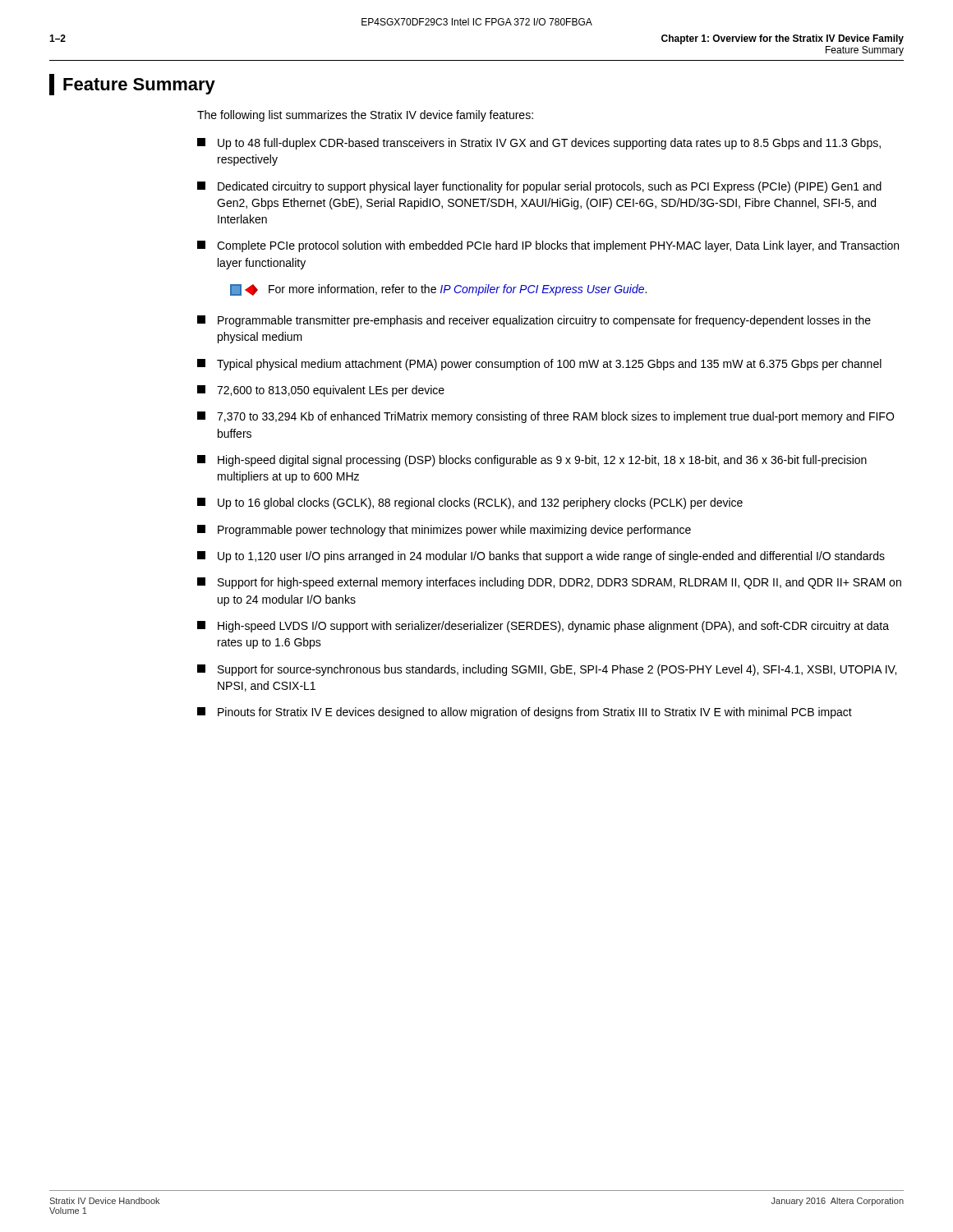Click the passage that begins "Programmable transmitter pre-emphasis and receiver equalization"
This screenshot has height=1232, width=953.
click(550, 329)
